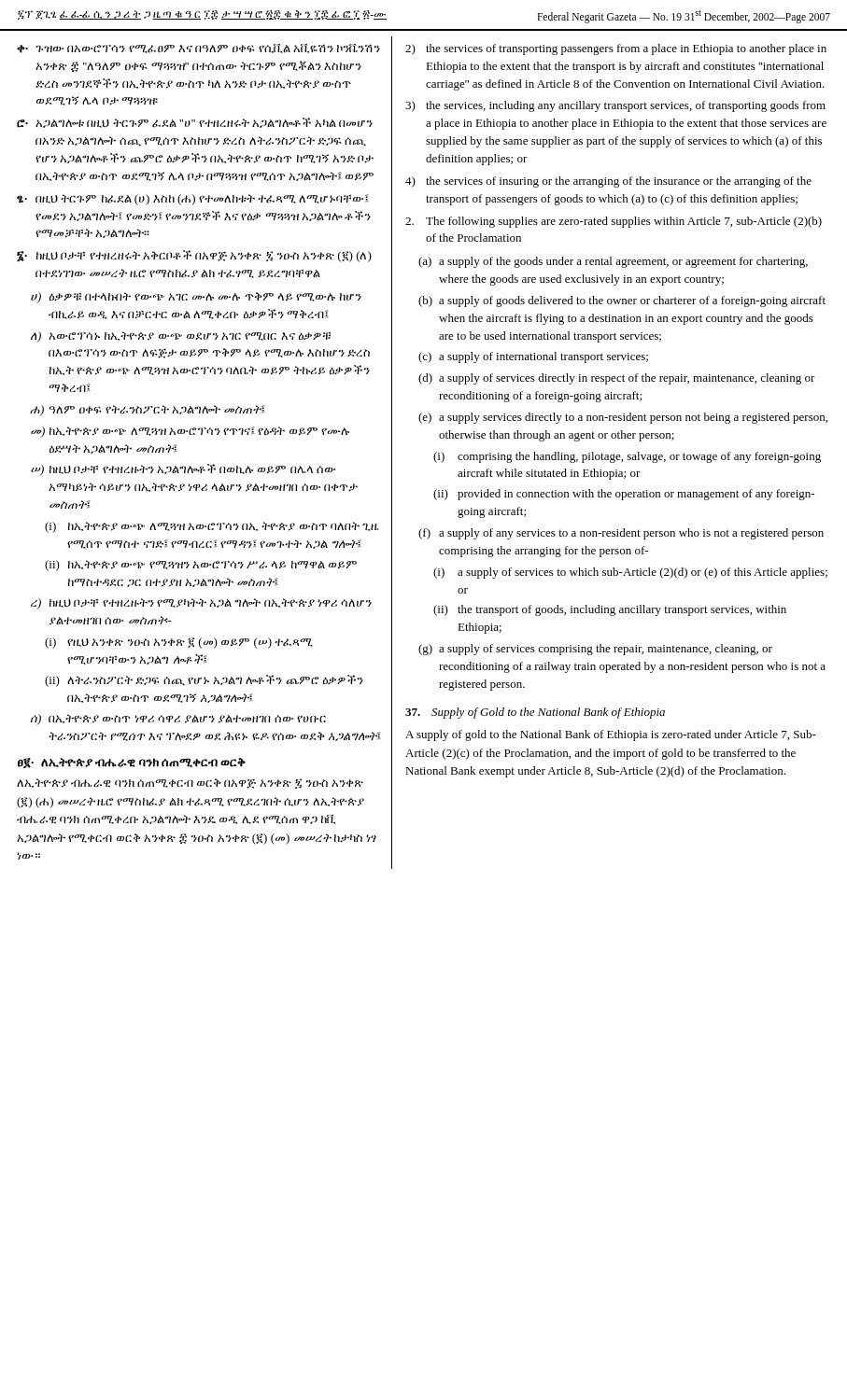Click the passage that begins "(c) a supply of international"

pyautogui.click(x=534, y=357)
